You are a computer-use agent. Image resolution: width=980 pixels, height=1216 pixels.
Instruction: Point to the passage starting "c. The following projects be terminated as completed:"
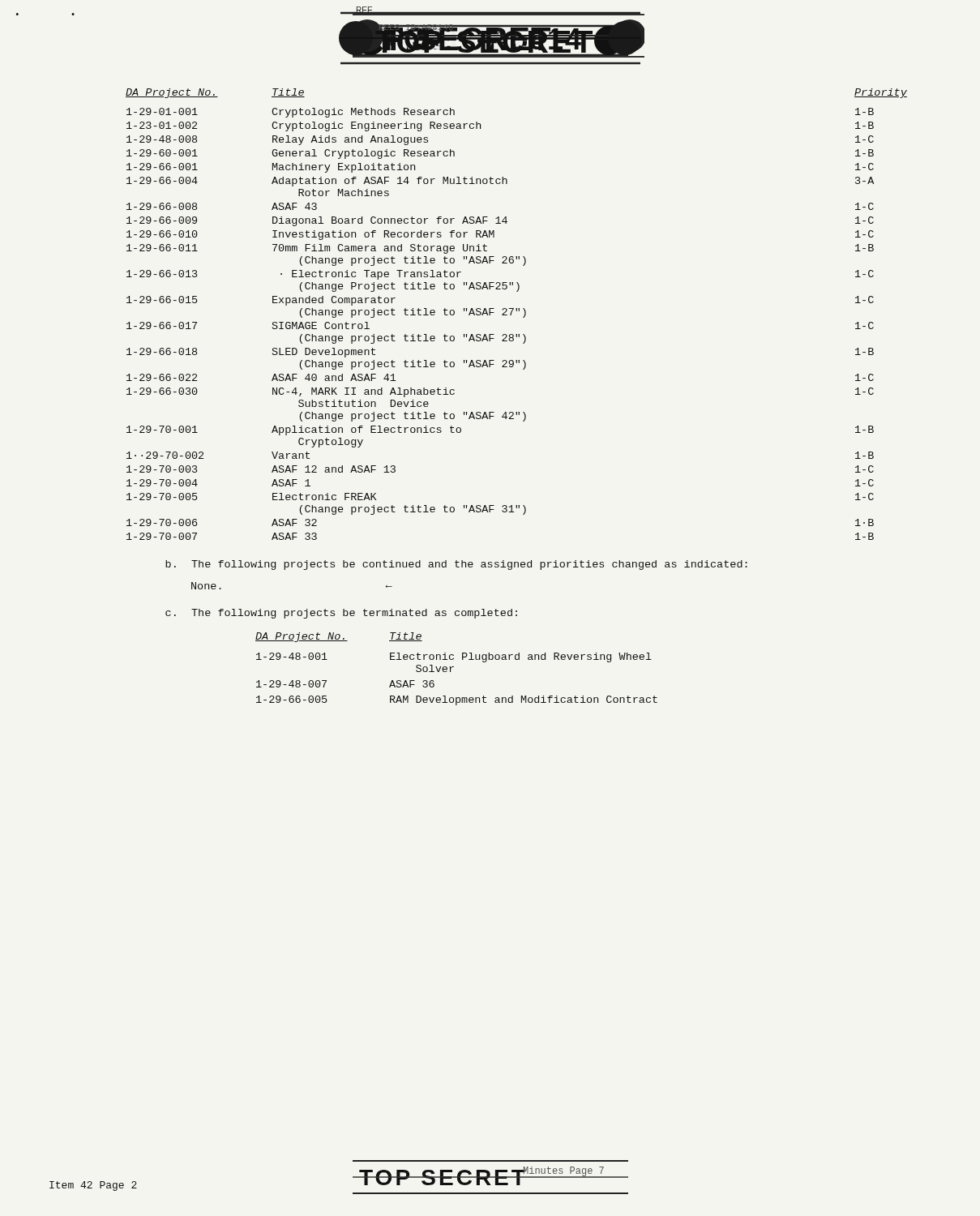click(323, 613)
